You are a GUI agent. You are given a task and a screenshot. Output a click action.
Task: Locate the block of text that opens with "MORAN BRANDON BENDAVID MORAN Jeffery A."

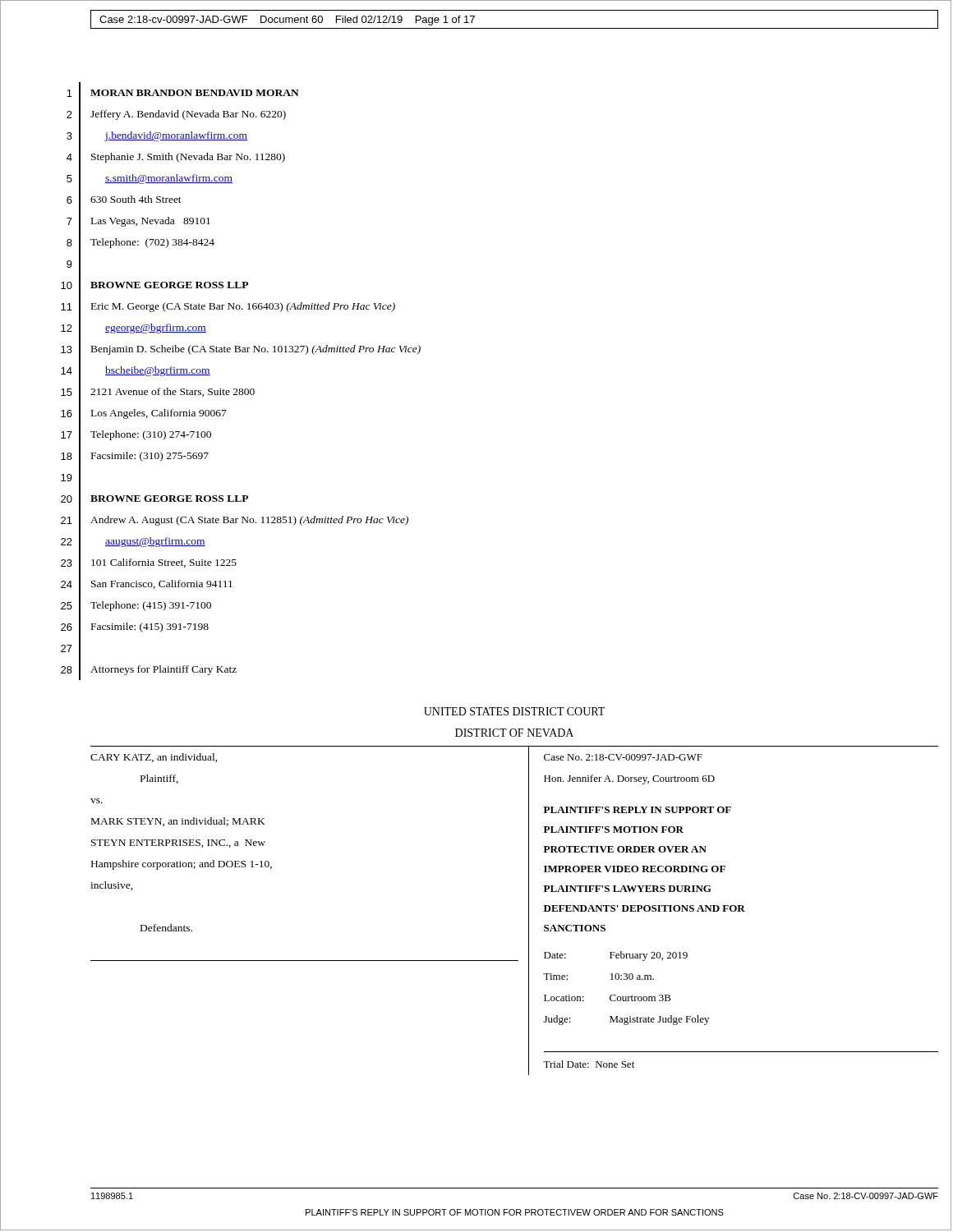tap(195, 93)
